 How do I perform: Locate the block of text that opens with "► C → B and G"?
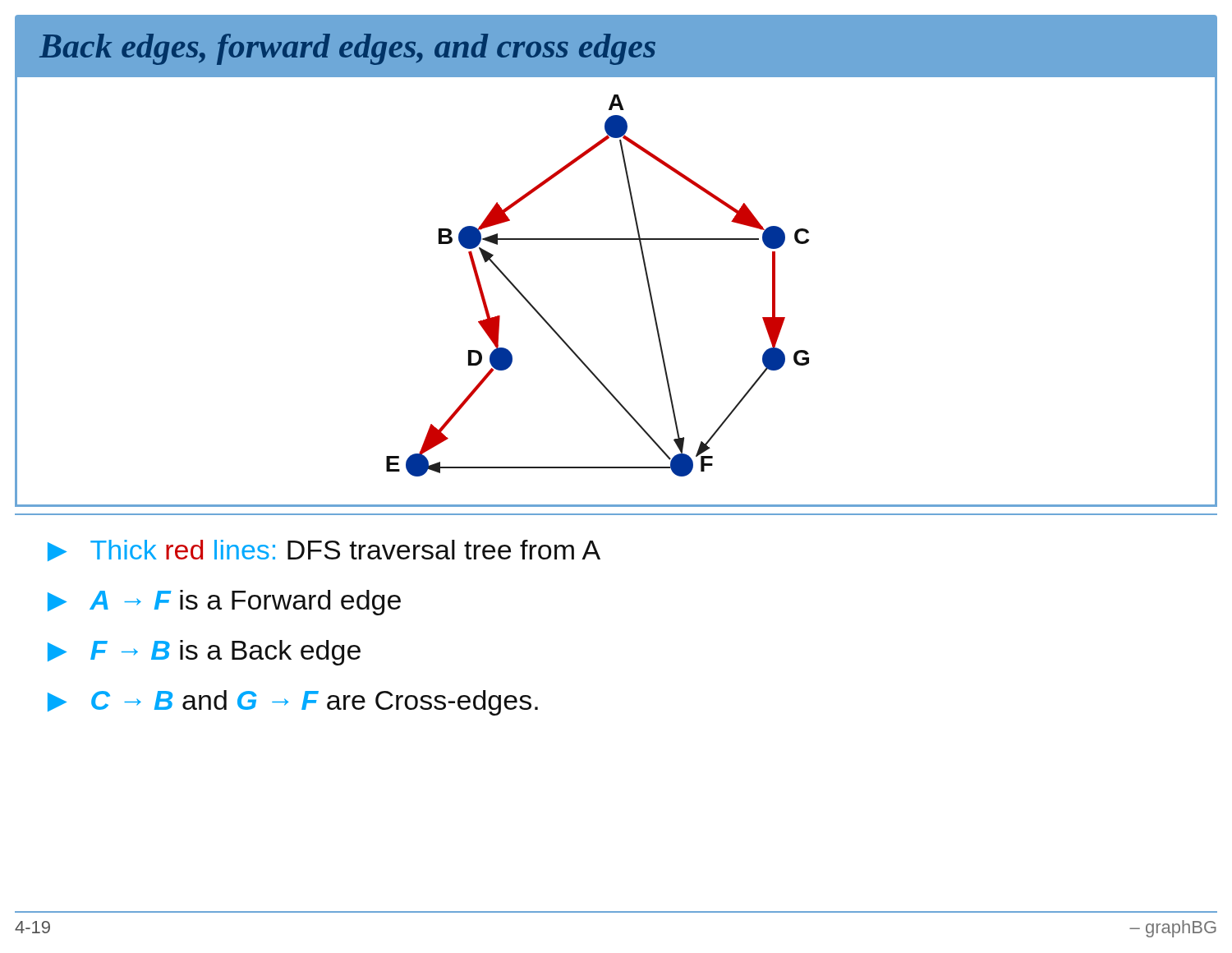point(291,700)
